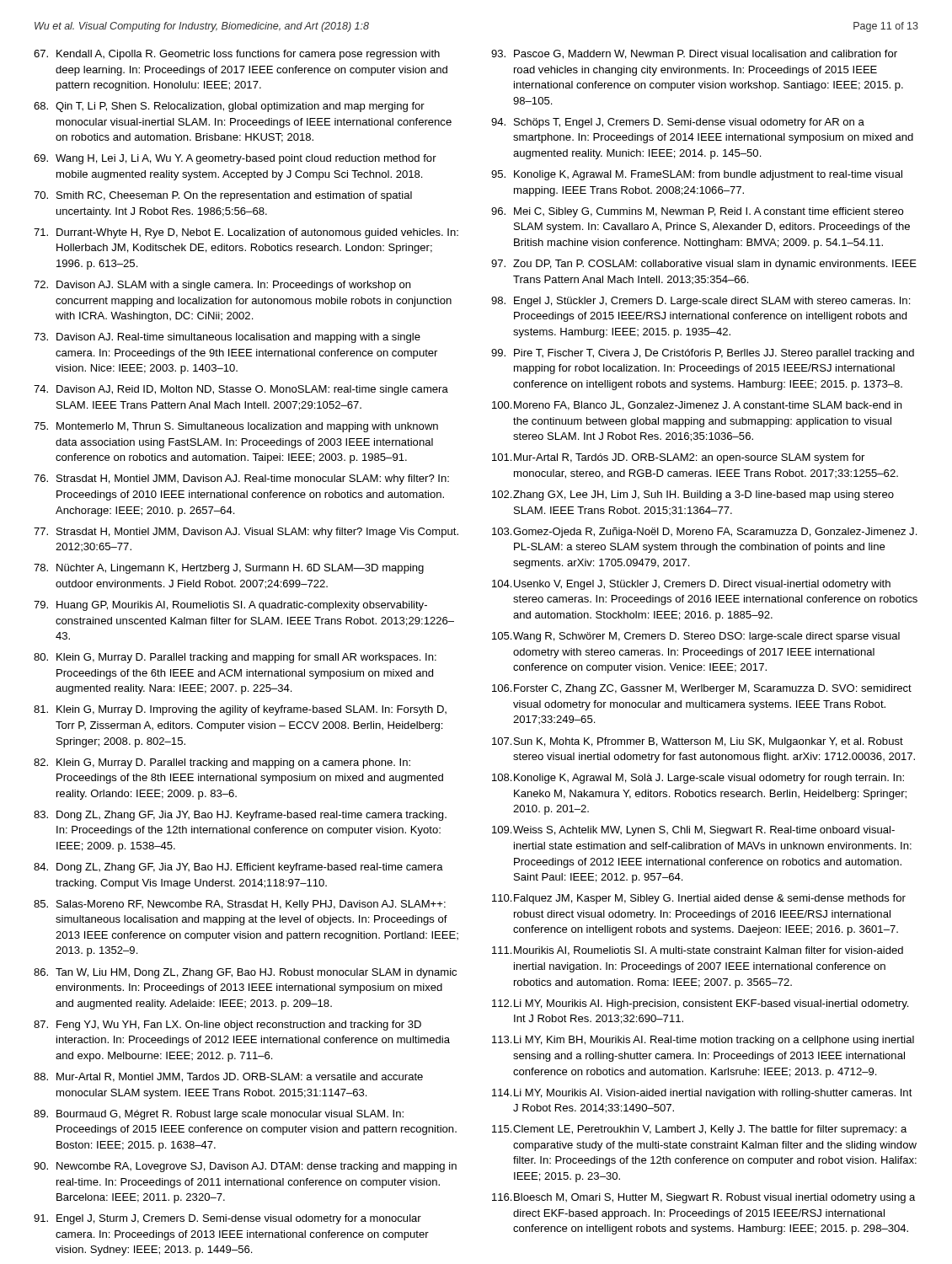Point to the text block starting "79. Huang GP, Mourikis AI, Roumeliotis SI. A"
Viewport: 952px width, 1264px height.
(247, 621)
